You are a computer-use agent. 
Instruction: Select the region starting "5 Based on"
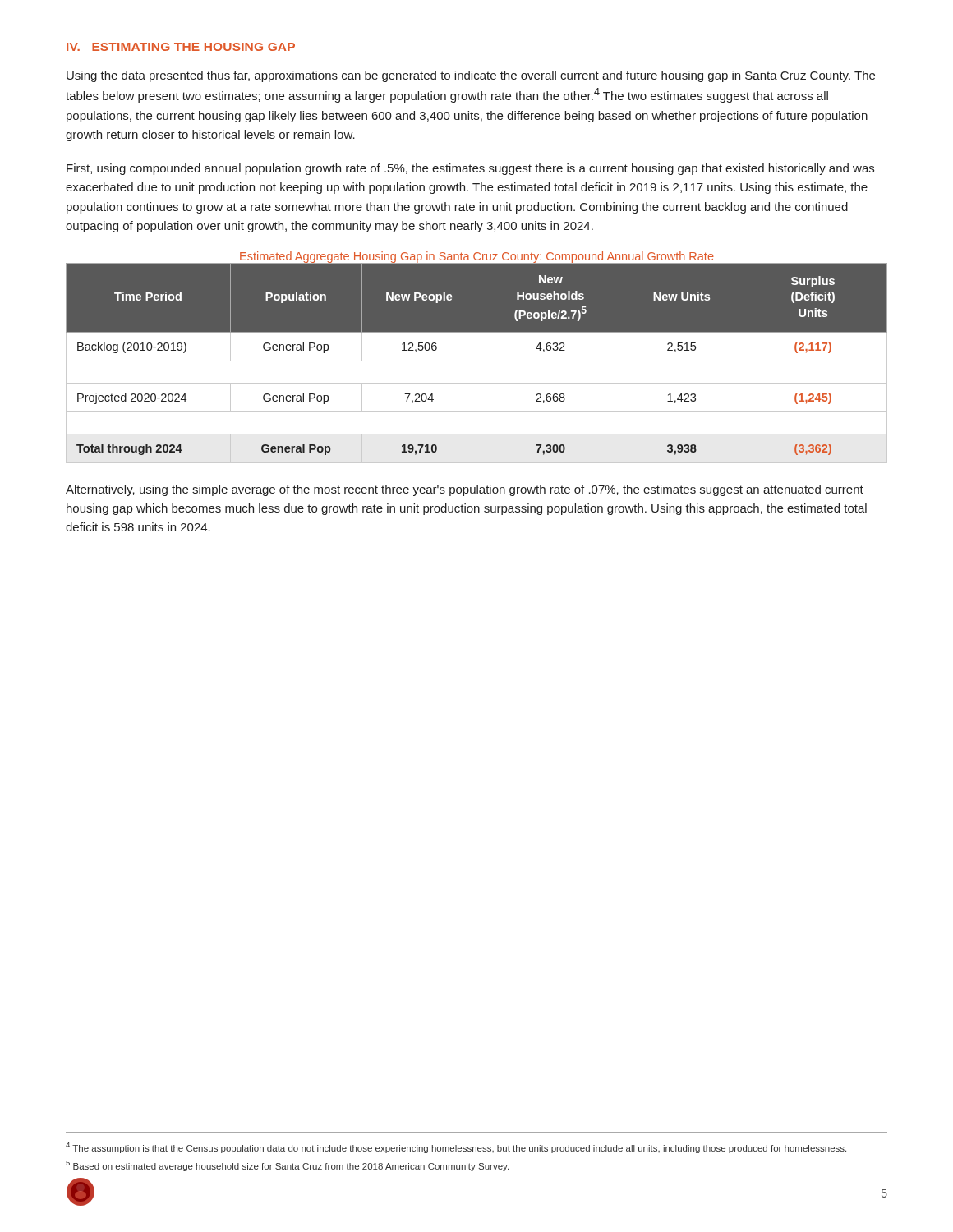(288, 1164)
